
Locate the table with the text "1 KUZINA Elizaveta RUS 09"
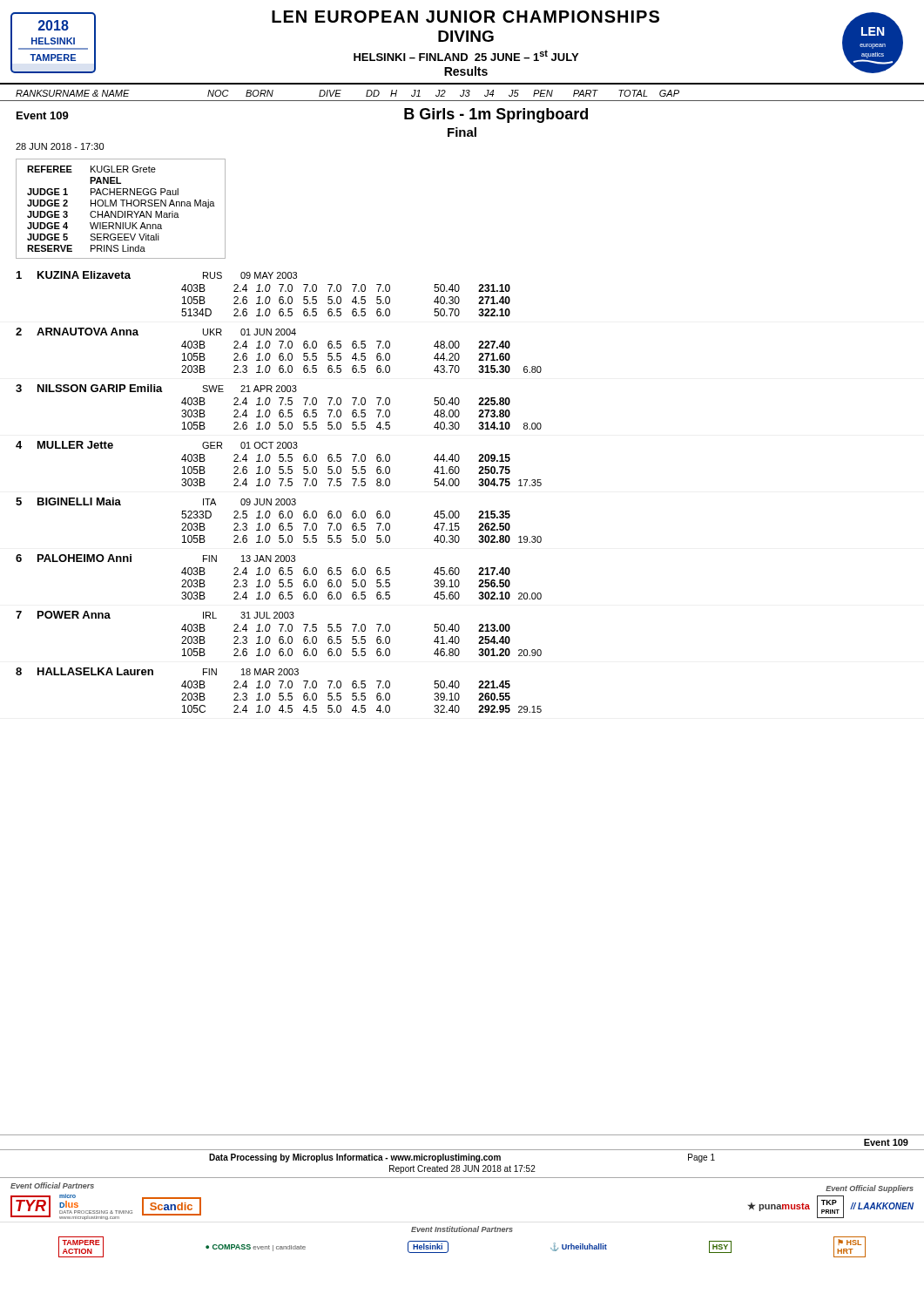(462, 294)
